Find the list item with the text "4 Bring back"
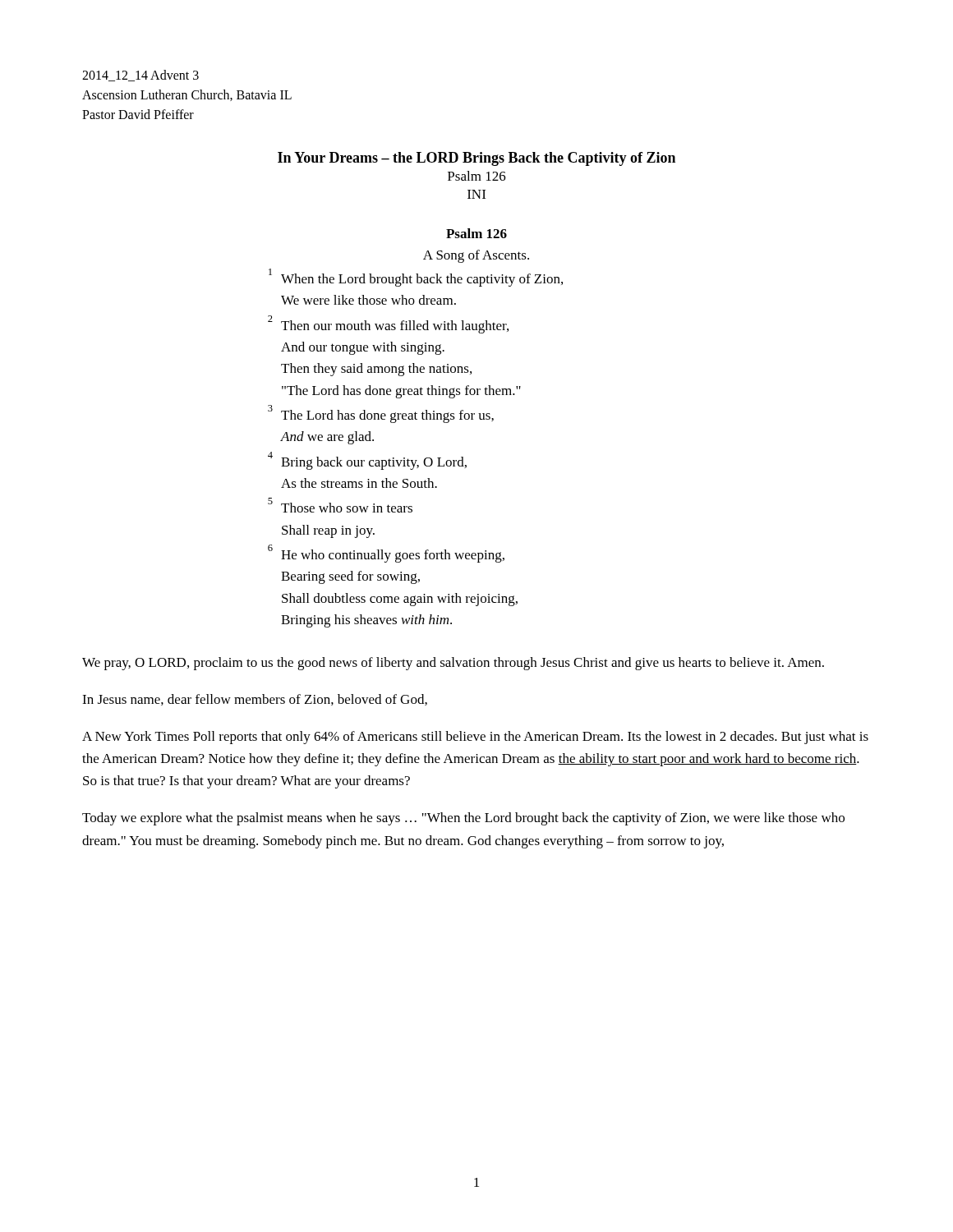The height and width of the screenshot is (1232, 953). (357, 473)
